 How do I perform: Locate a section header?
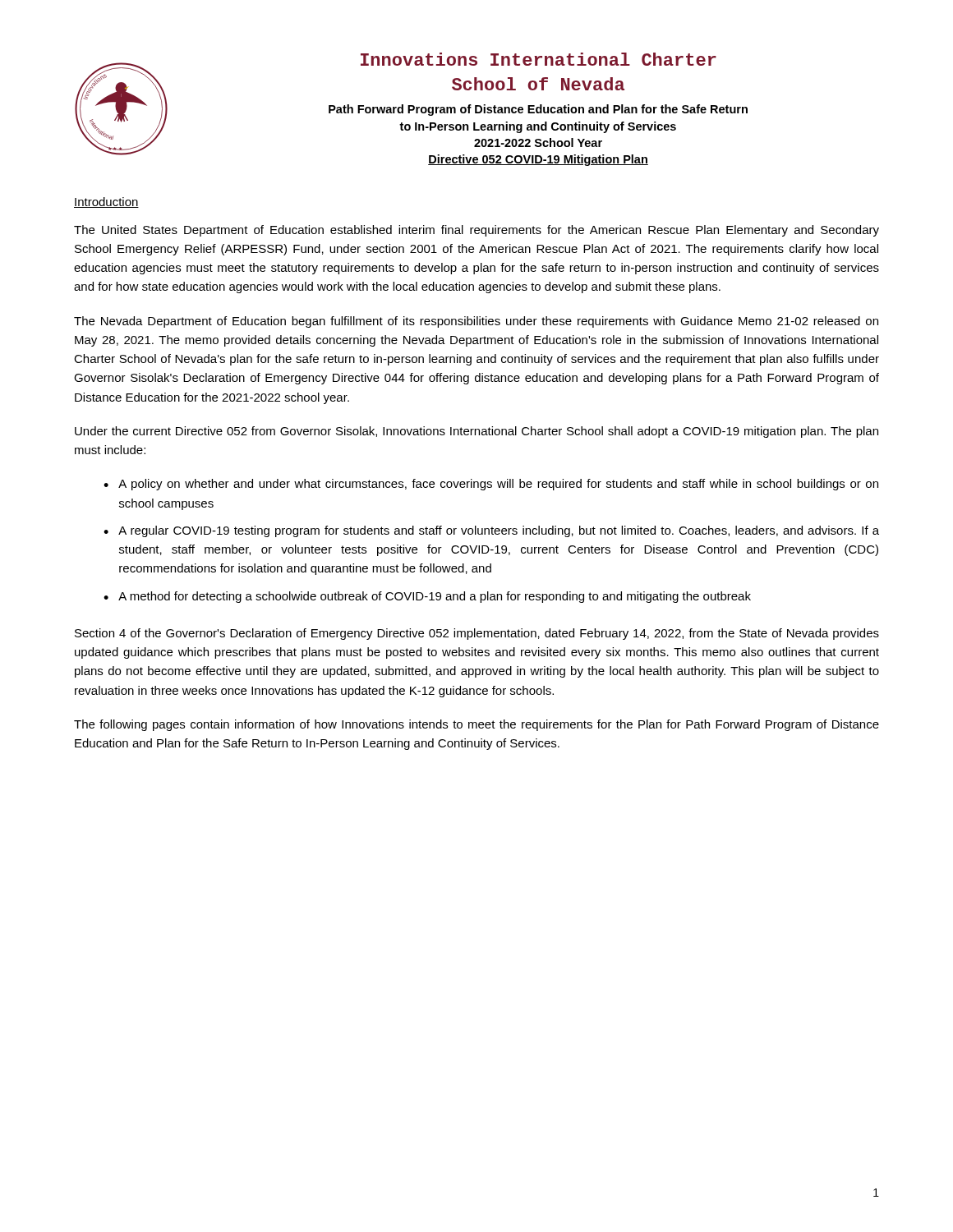pyautogui.click(x=106, y=201)
